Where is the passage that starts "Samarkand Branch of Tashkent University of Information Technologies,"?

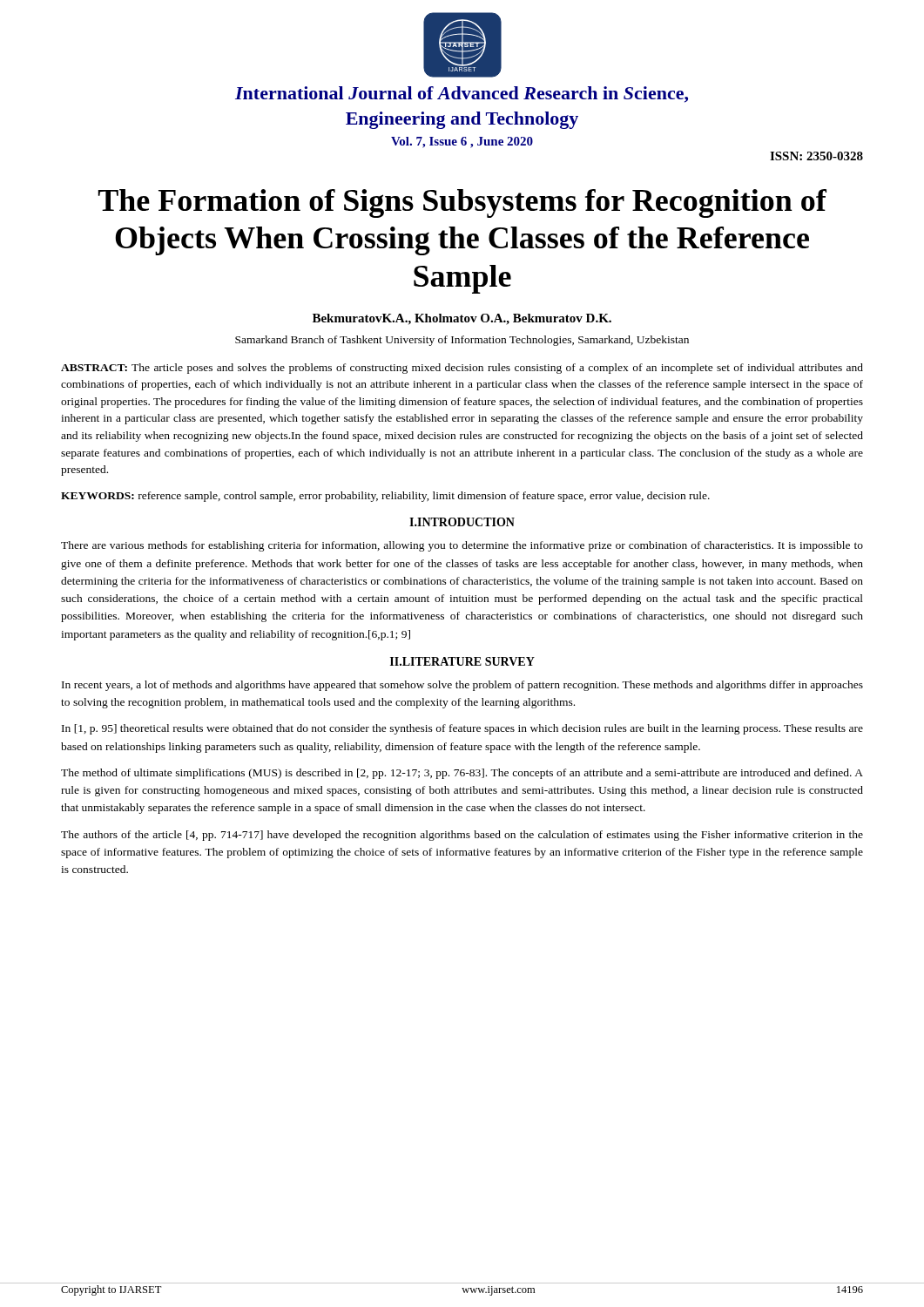click(x=462, y=339)
